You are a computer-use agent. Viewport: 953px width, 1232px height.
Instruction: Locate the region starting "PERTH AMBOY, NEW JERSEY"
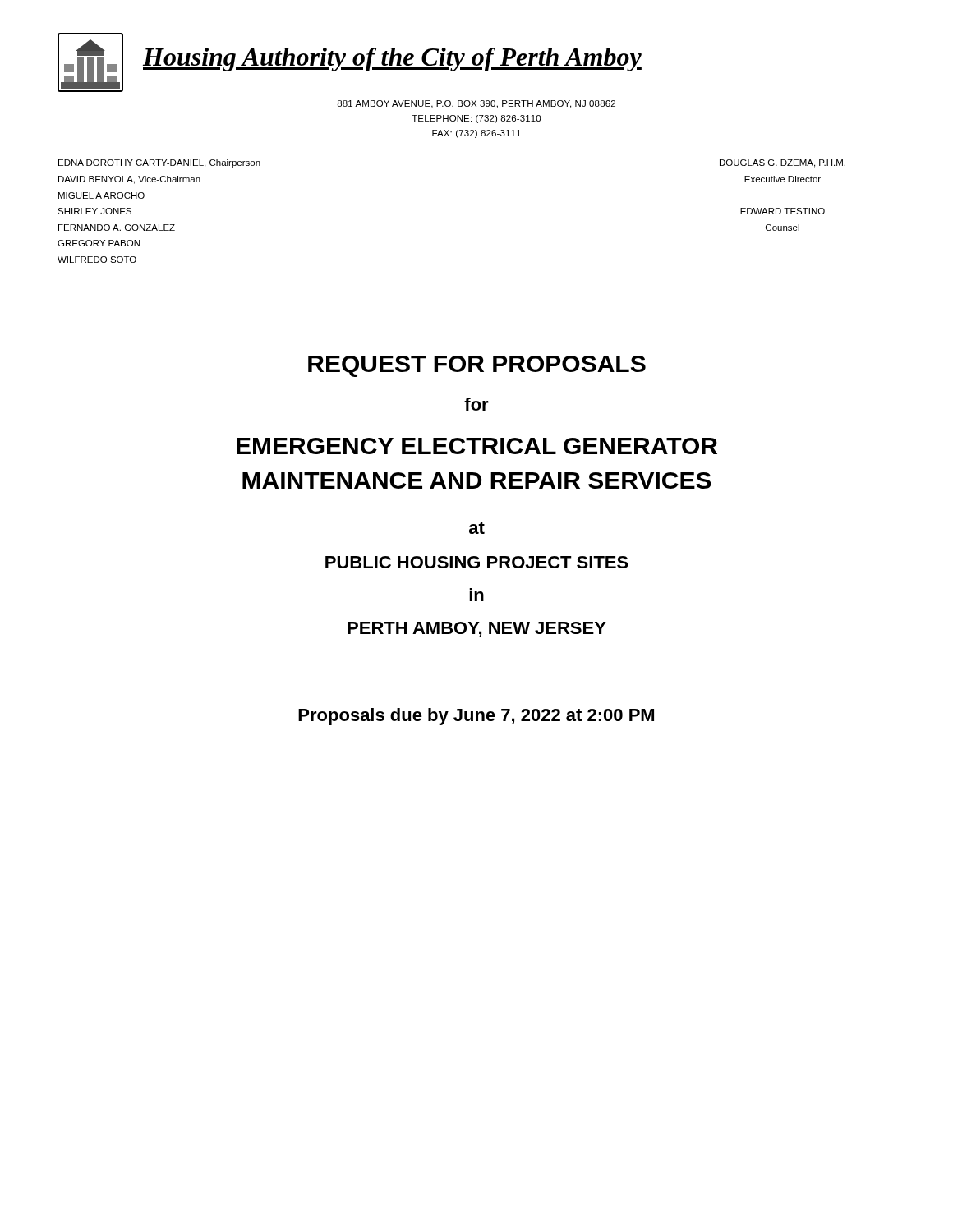point(476,628)
